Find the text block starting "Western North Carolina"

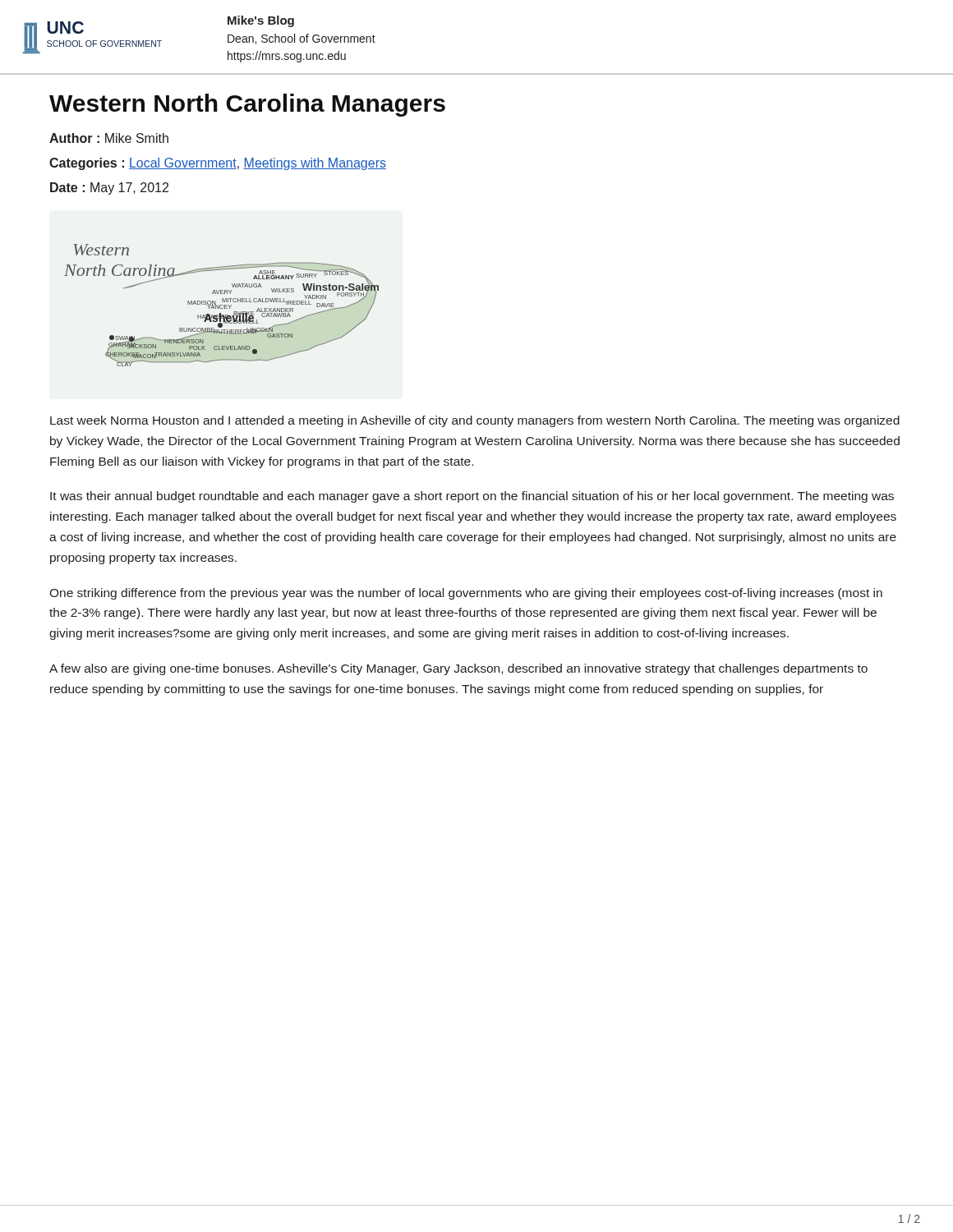247,105
